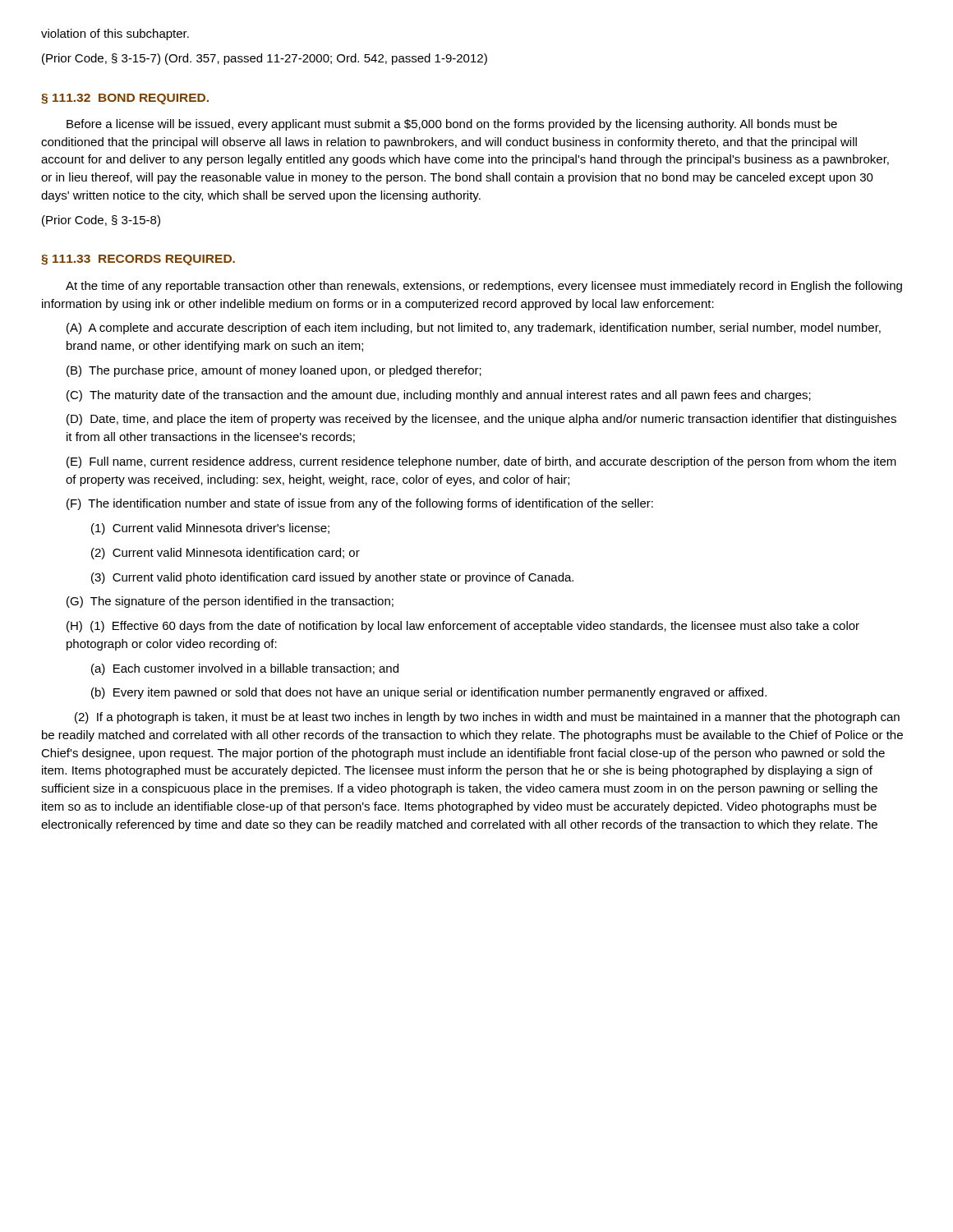
Task: Click on the list item with the text "(b) Every item pawned or sold that"
Action: (x=497, y=693)
